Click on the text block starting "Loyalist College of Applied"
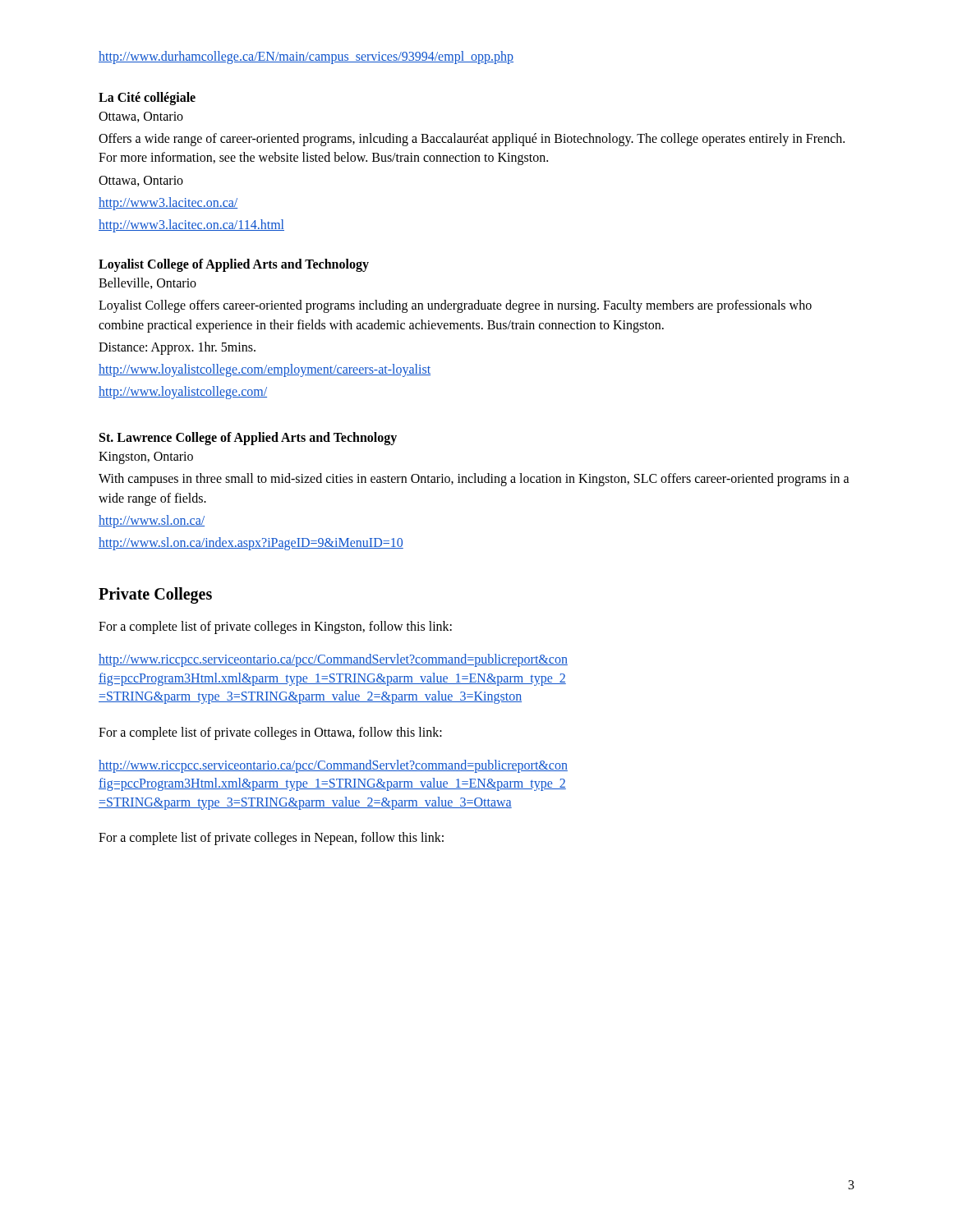Screen dimensions: 1232x953 point(234,264)
